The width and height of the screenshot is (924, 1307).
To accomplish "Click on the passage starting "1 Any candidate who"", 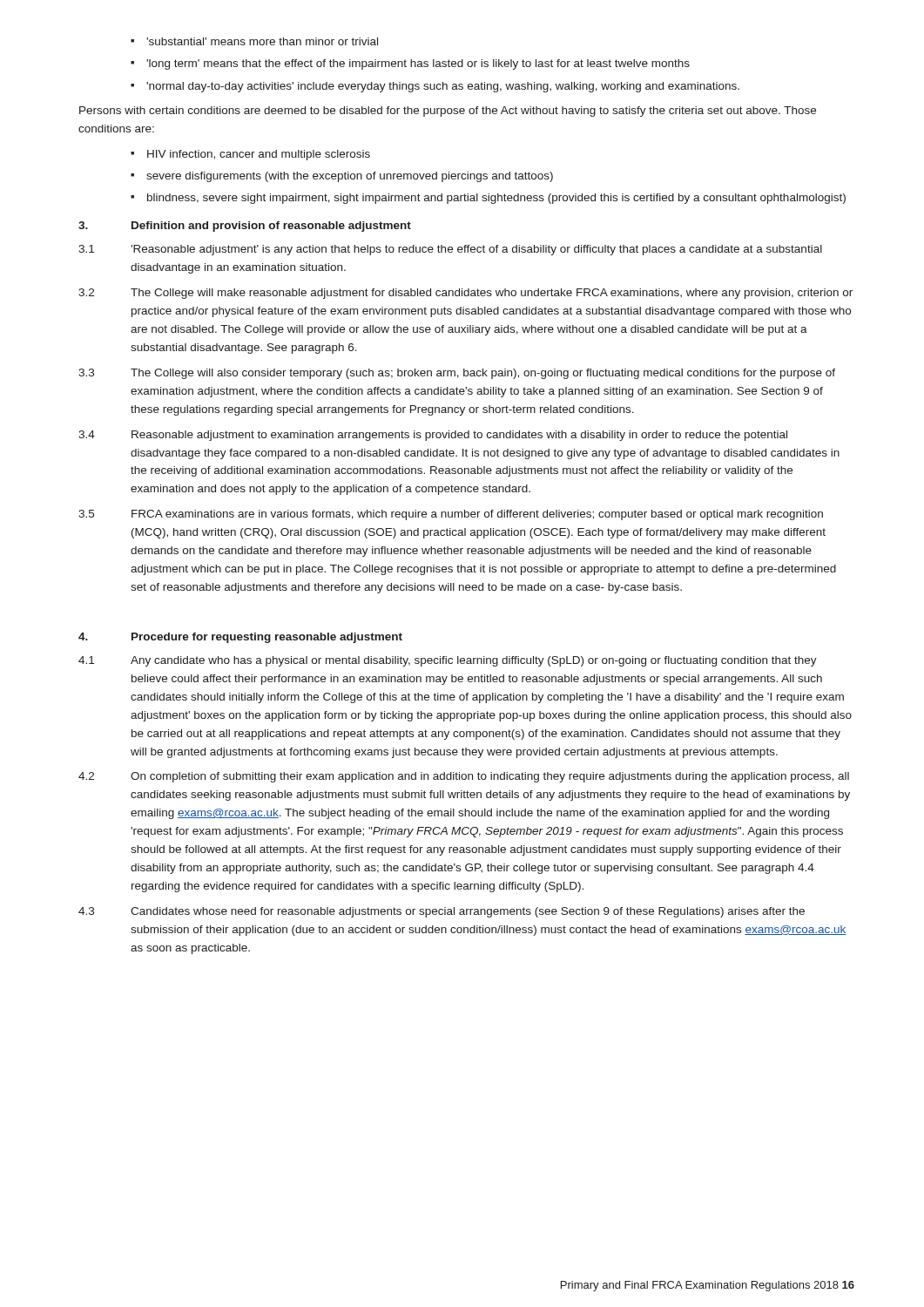I will [x=466, y=706].
